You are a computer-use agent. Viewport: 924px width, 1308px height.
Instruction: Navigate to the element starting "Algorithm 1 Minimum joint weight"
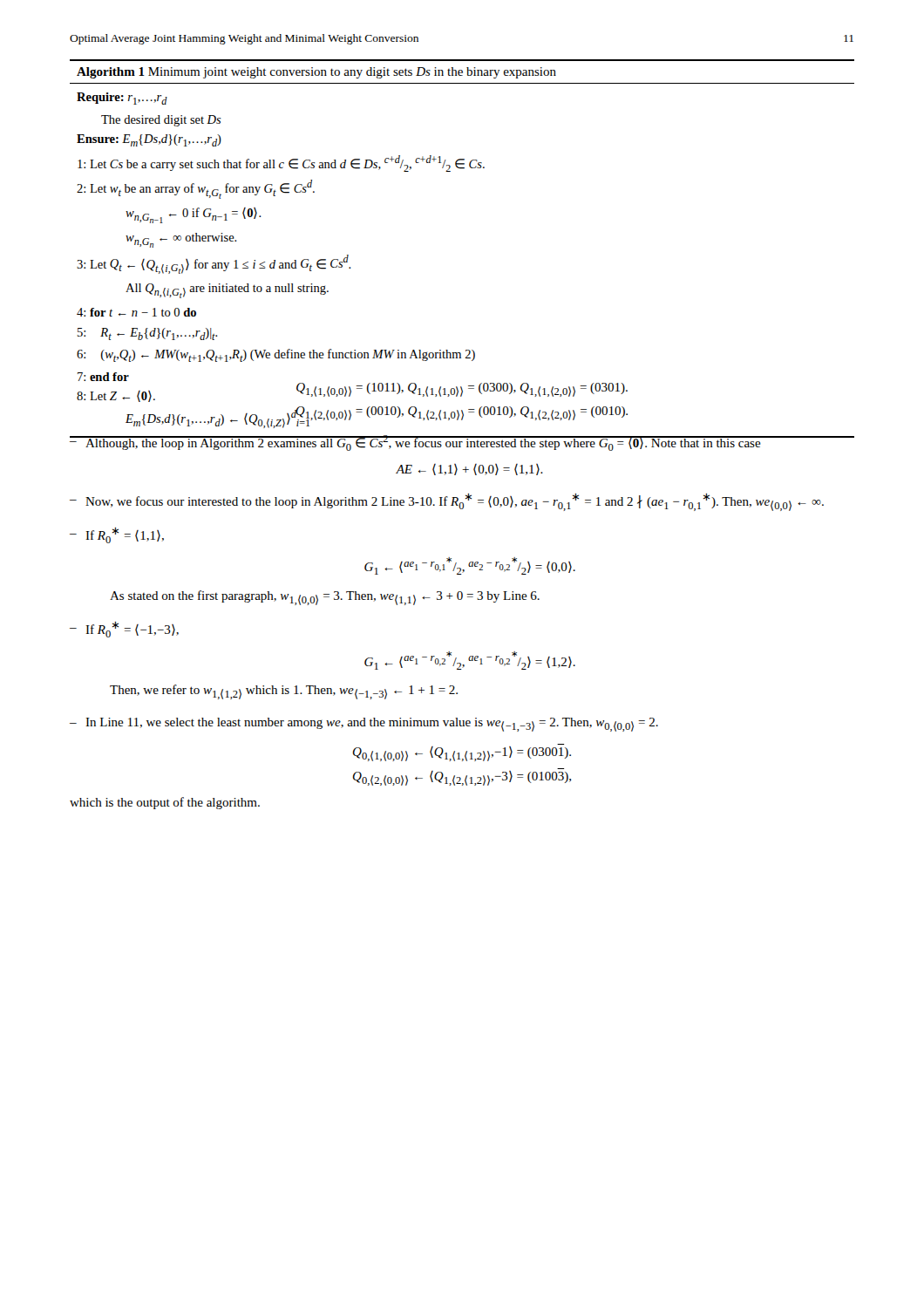[316, 73]
